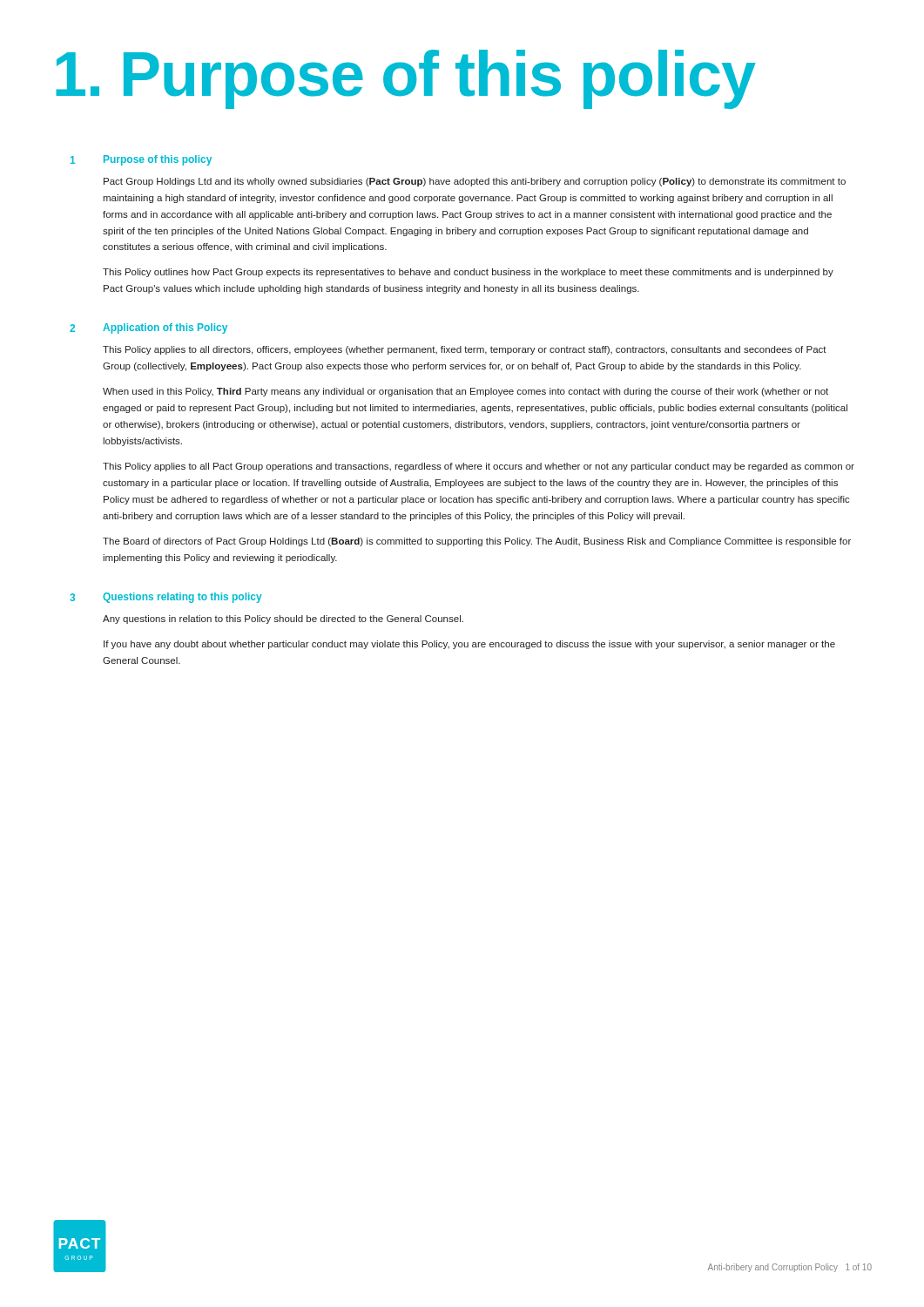Locate the passage starting "1. Purpose of this"
Viewport: 924px width, 1307px height.
coord(462,73)
